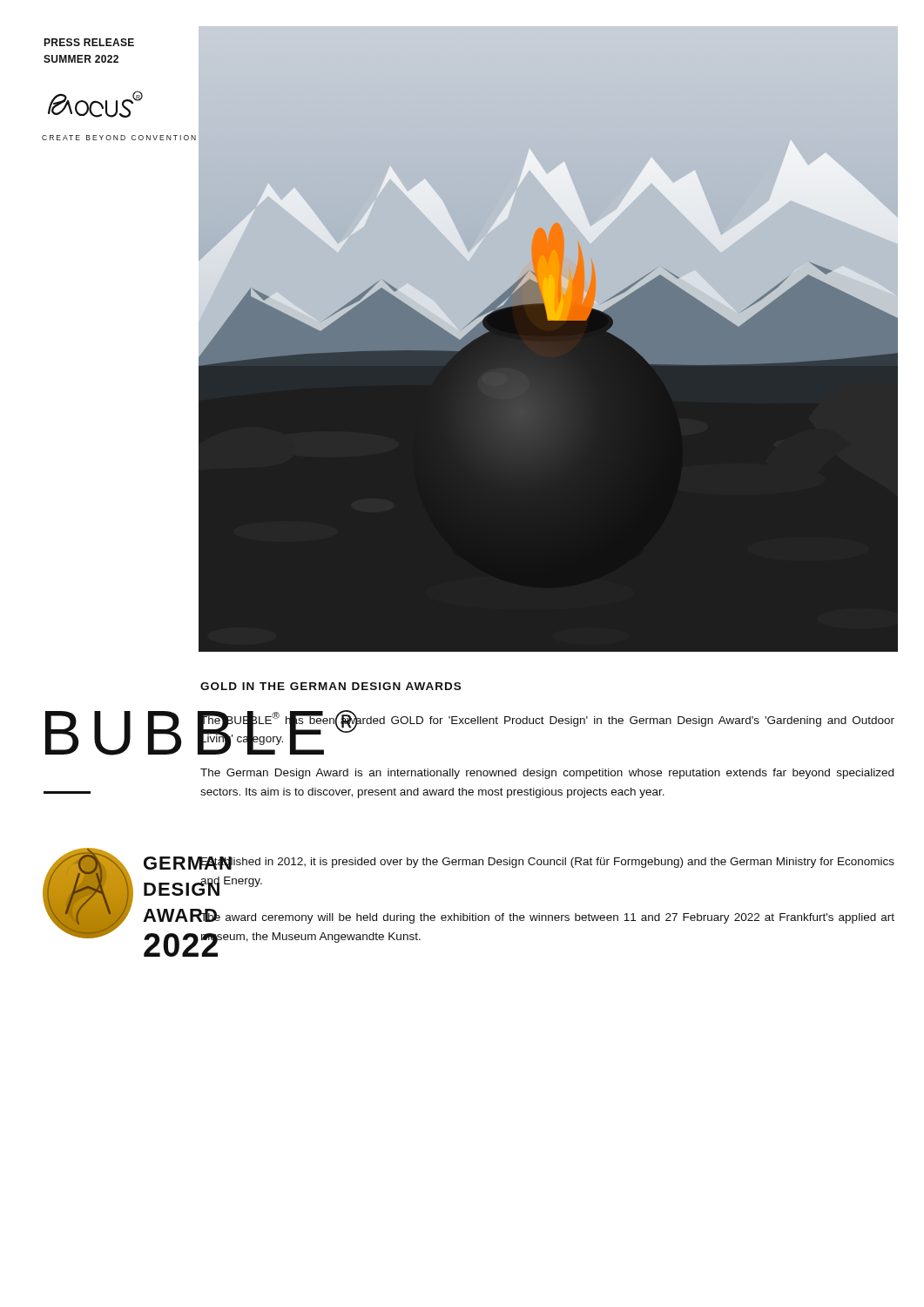The height and width of the screenshot is (1307, 924).
Task: Find the block on this page that starts "The German Design Award is"
Action: [x=547, y=782]
